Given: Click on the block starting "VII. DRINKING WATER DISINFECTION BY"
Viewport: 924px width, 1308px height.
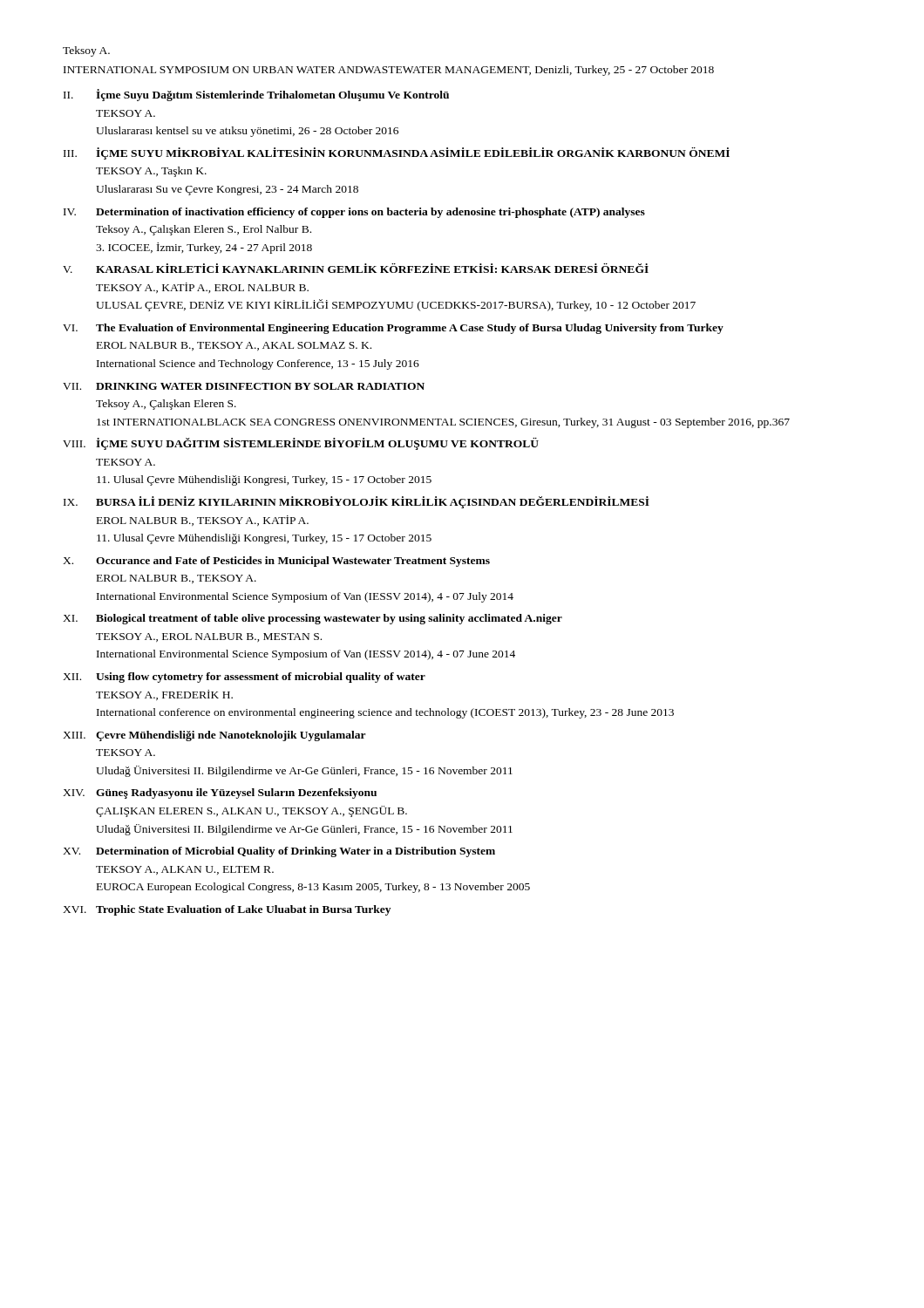Looking at the screenshot, I should (244, 386).
